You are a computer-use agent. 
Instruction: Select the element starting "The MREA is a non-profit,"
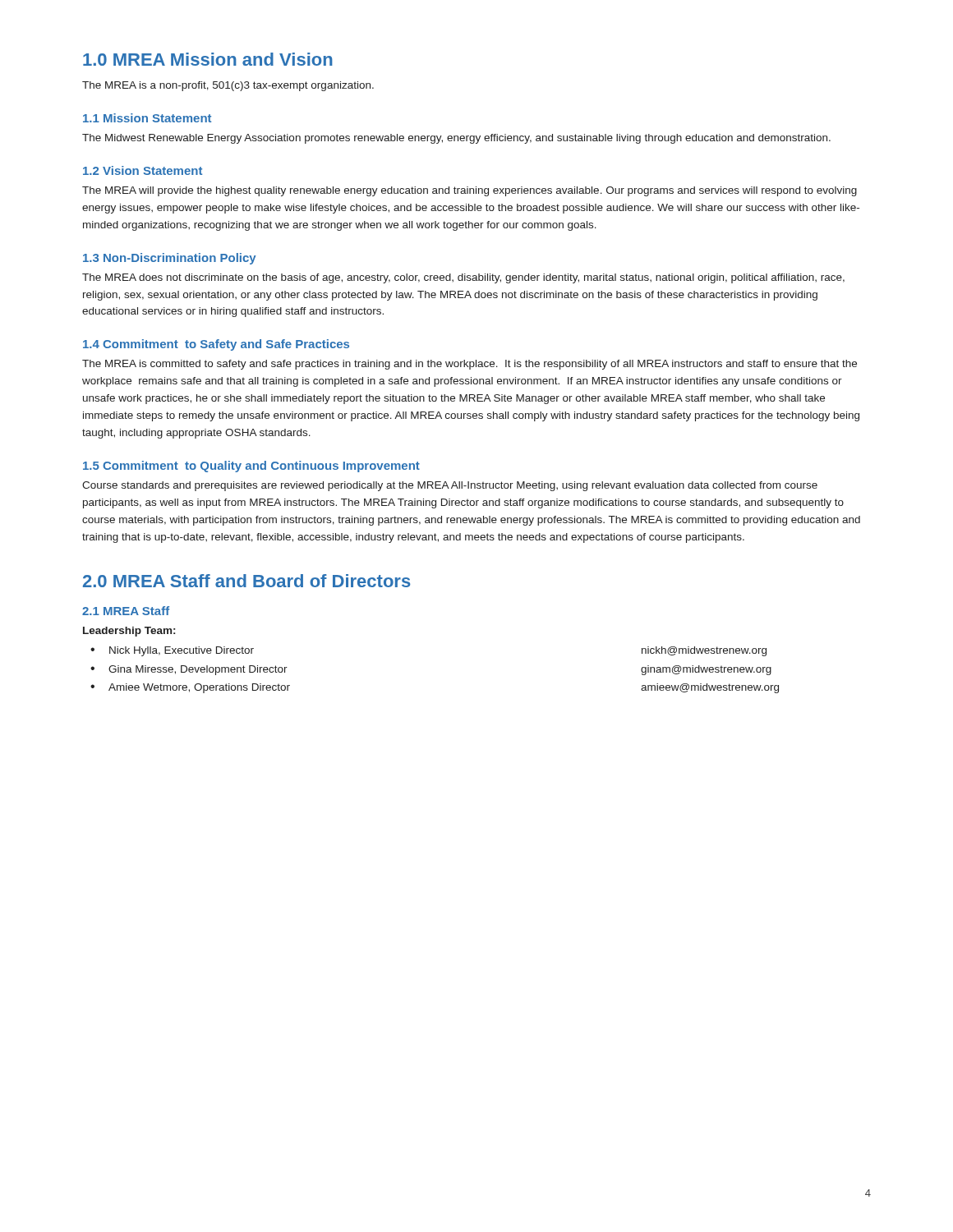coord(228,85)
